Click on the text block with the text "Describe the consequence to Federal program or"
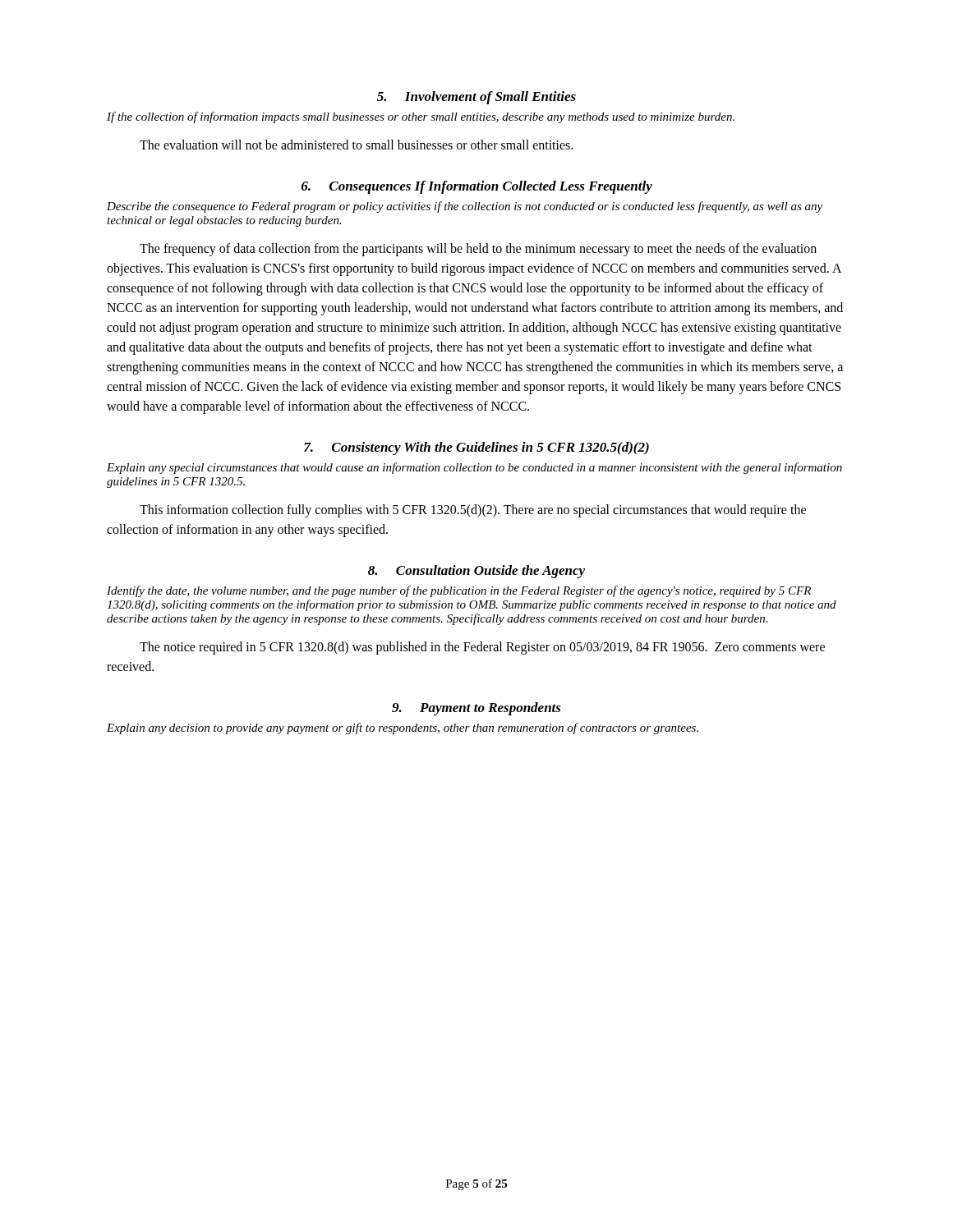Viewport: 953px width, 1232px height. 465,213
